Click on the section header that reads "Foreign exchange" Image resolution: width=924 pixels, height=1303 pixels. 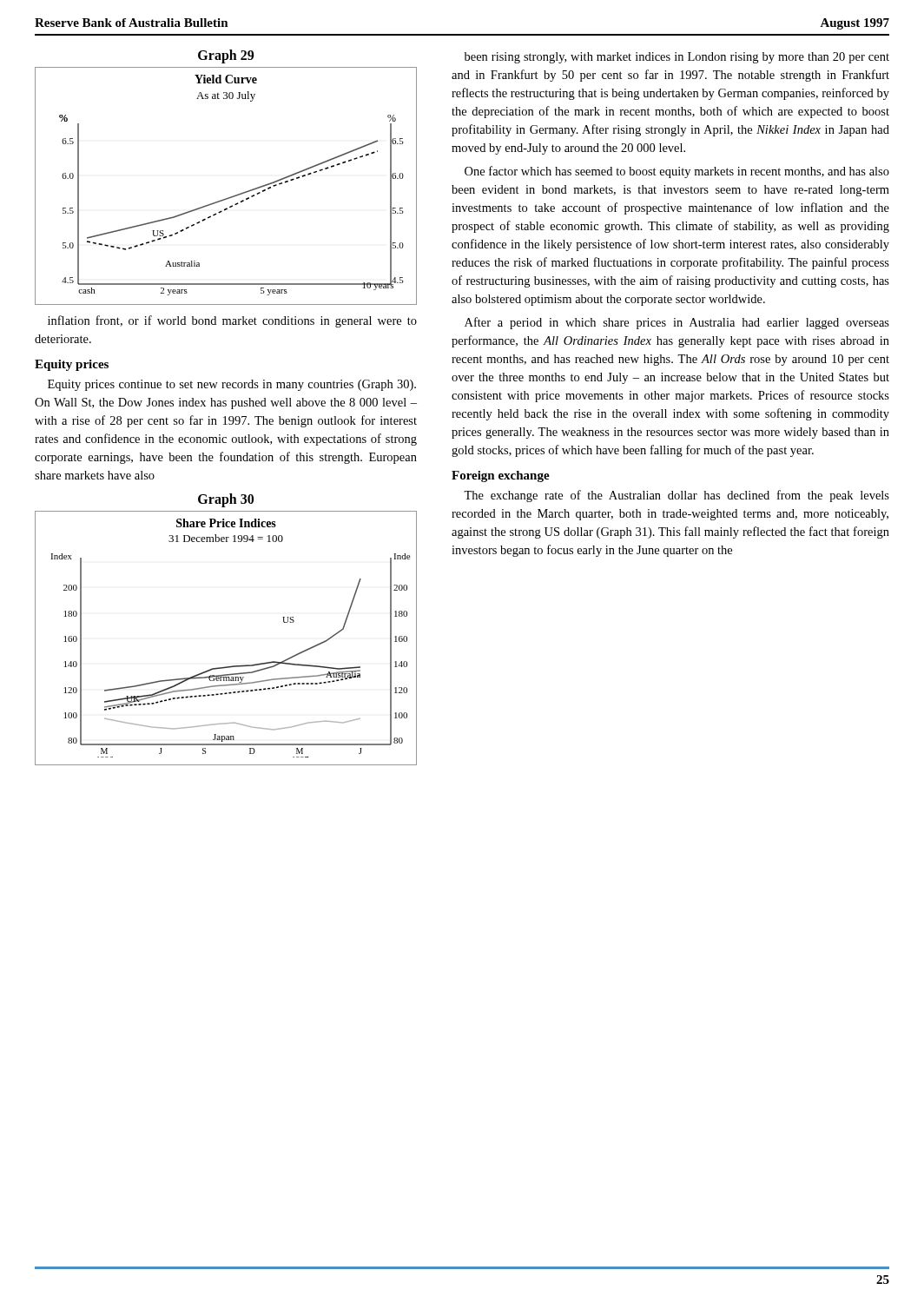pyautogui.click(x=500, y=475)
